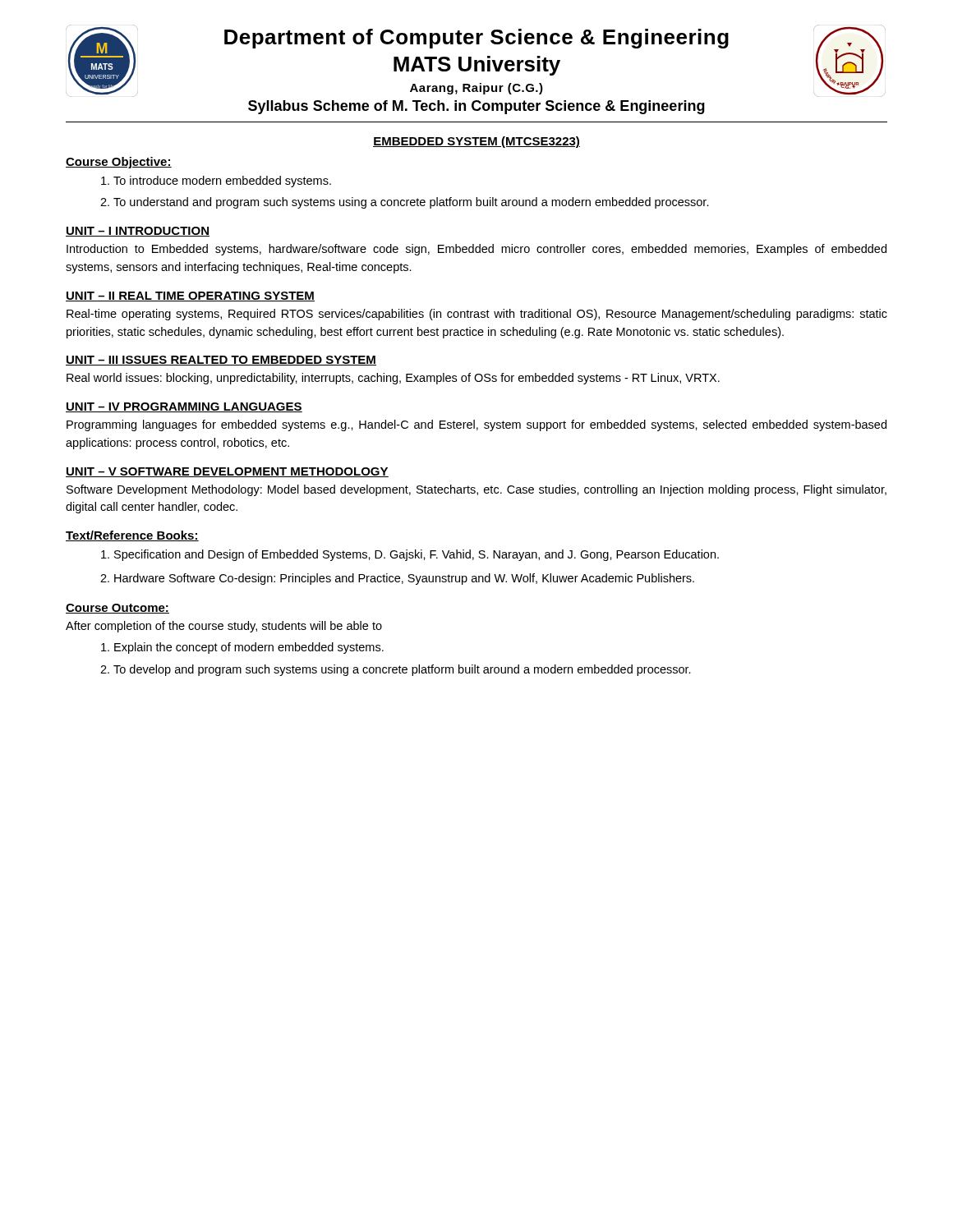
Task: Click the passage that begins "To introduce modern"
Action: [x=216, y=182]
